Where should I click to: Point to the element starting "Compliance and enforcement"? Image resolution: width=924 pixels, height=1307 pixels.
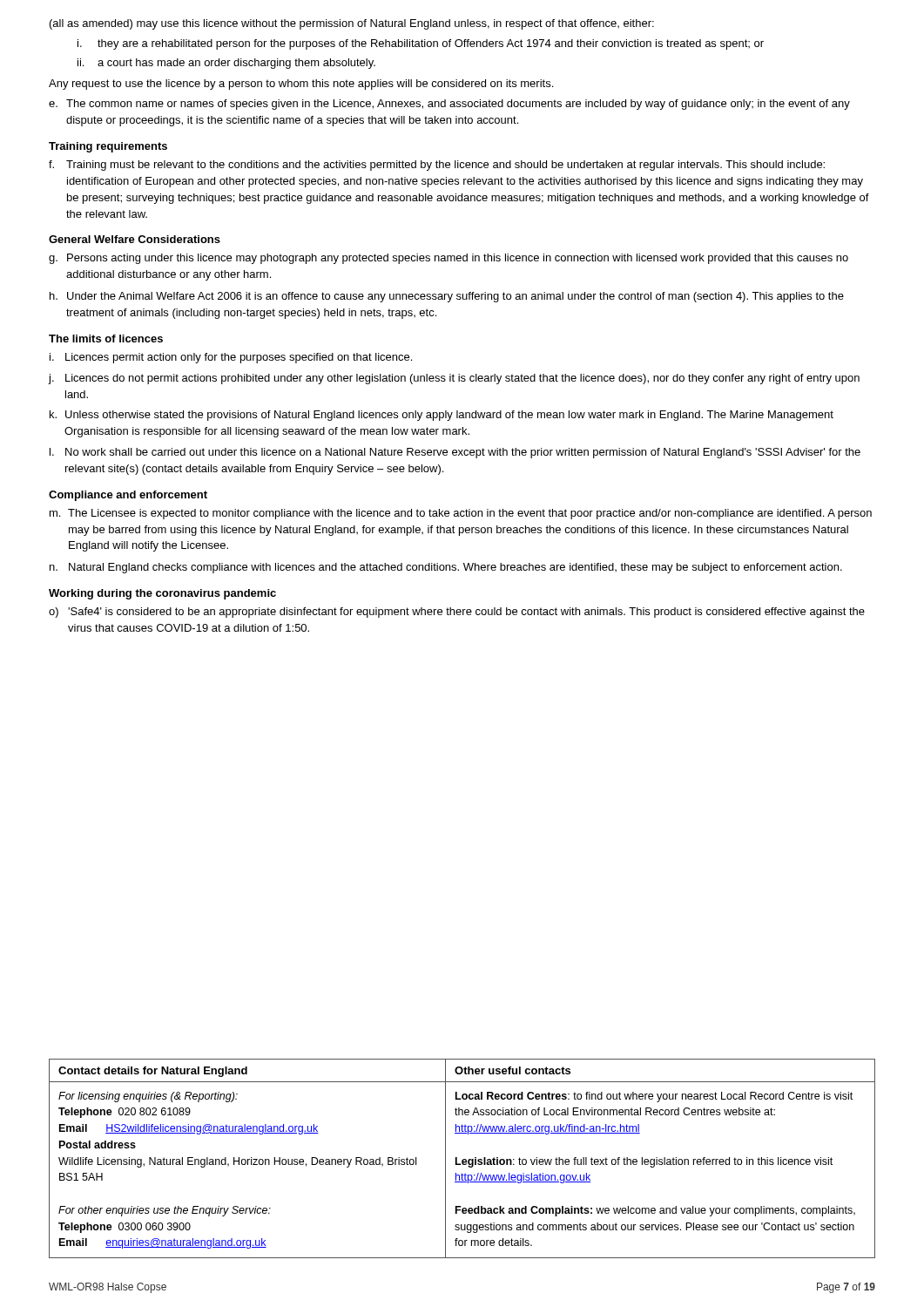pos(128,494)
